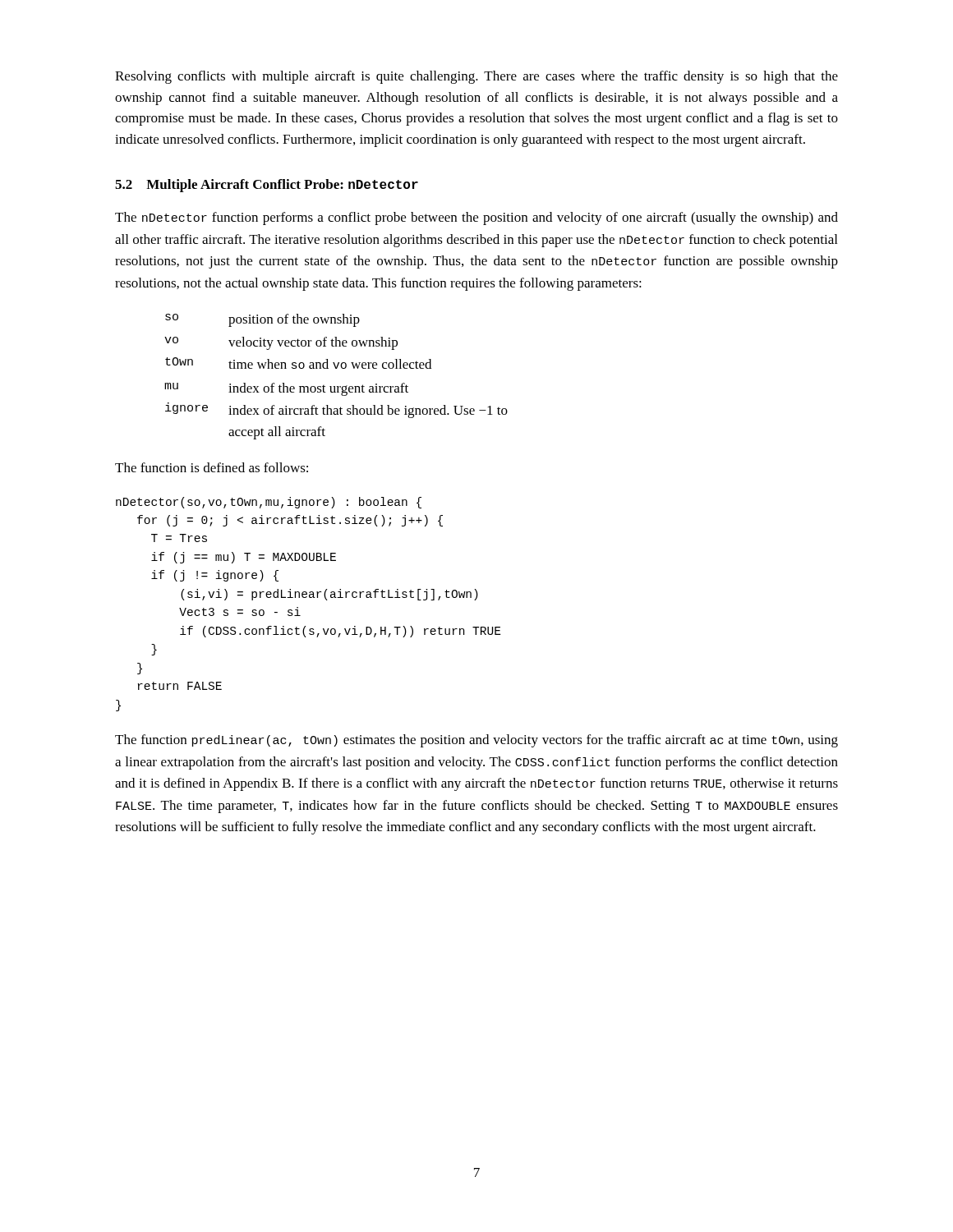Image resolution: width=953 pixels, height=1232 pixels.
Task: Select the element starting "The function is"
Action: tap(212, 468)
